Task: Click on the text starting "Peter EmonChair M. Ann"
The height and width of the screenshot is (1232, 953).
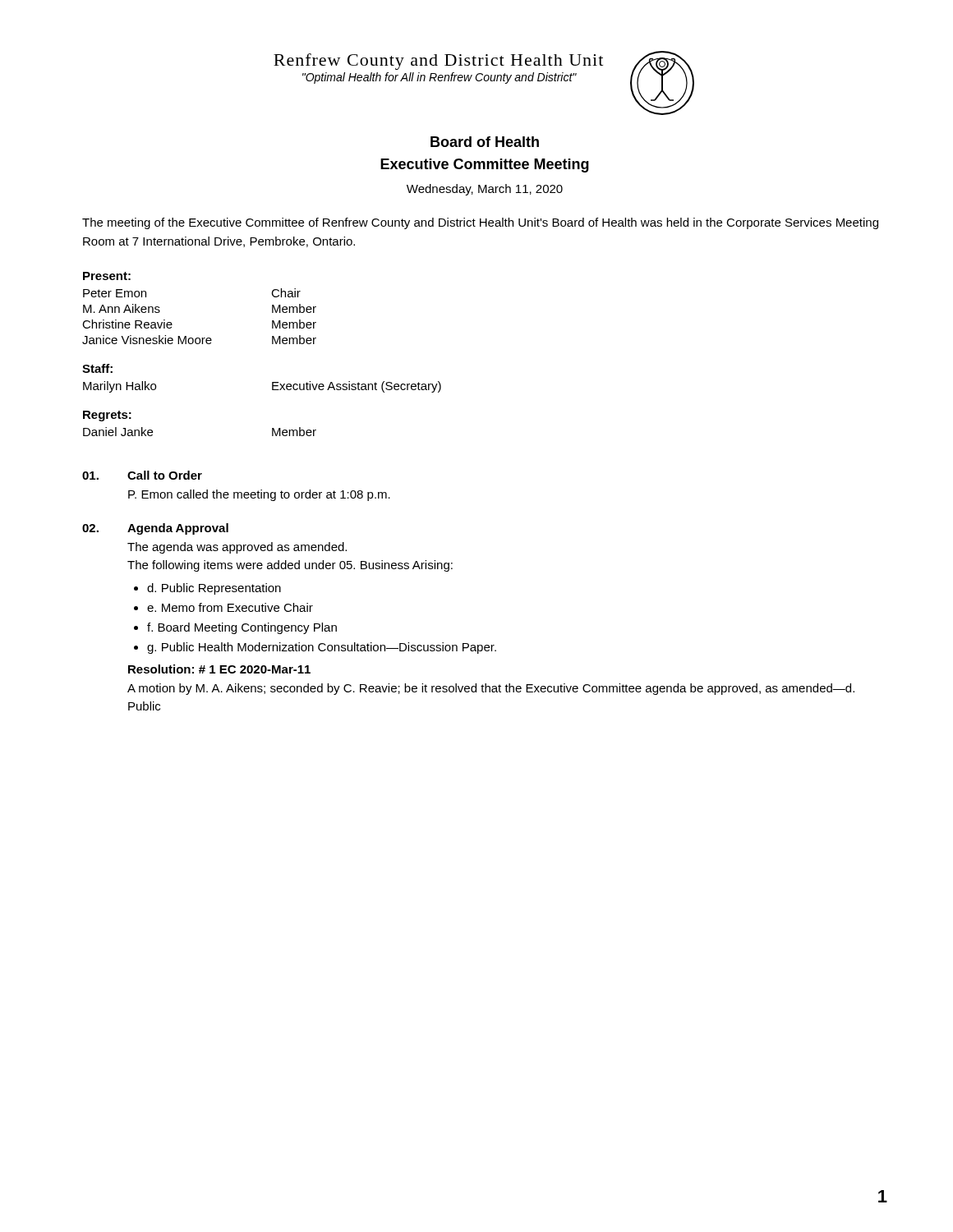Action: [110, 293]
